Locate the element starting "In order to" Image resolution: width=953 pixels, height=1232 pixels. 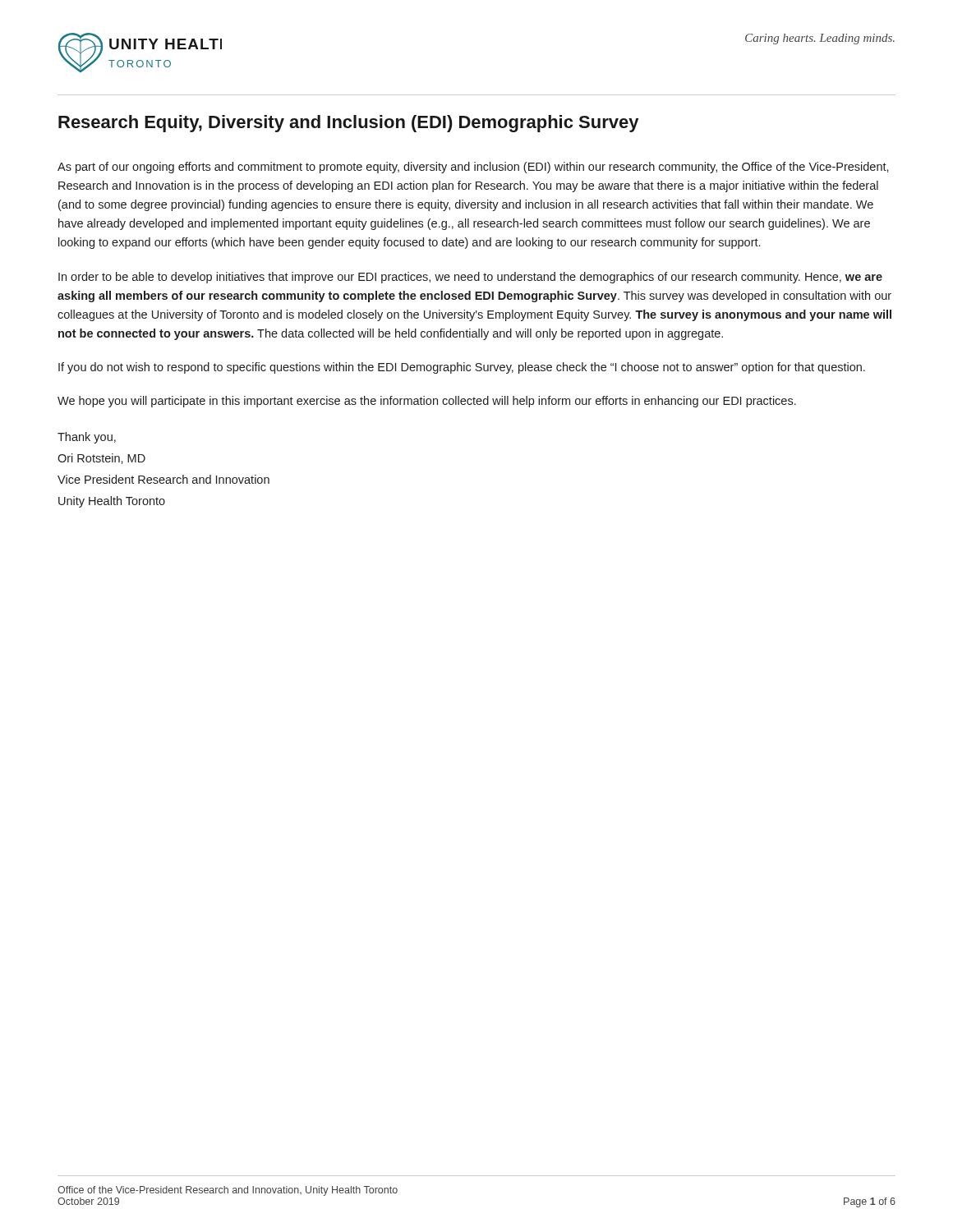[475, 305]
